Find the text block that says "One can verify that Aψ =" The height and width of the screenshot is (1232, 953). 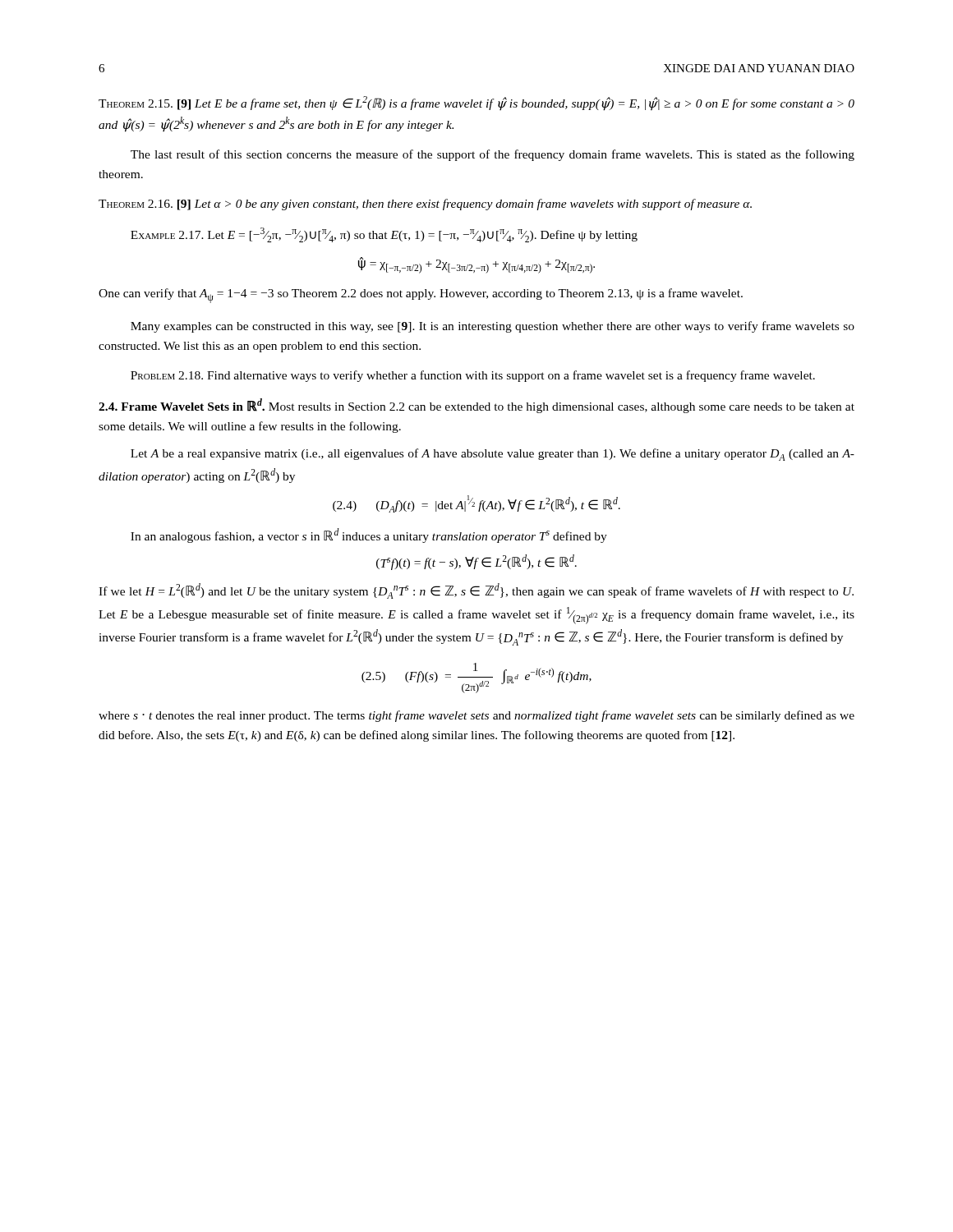421,295
